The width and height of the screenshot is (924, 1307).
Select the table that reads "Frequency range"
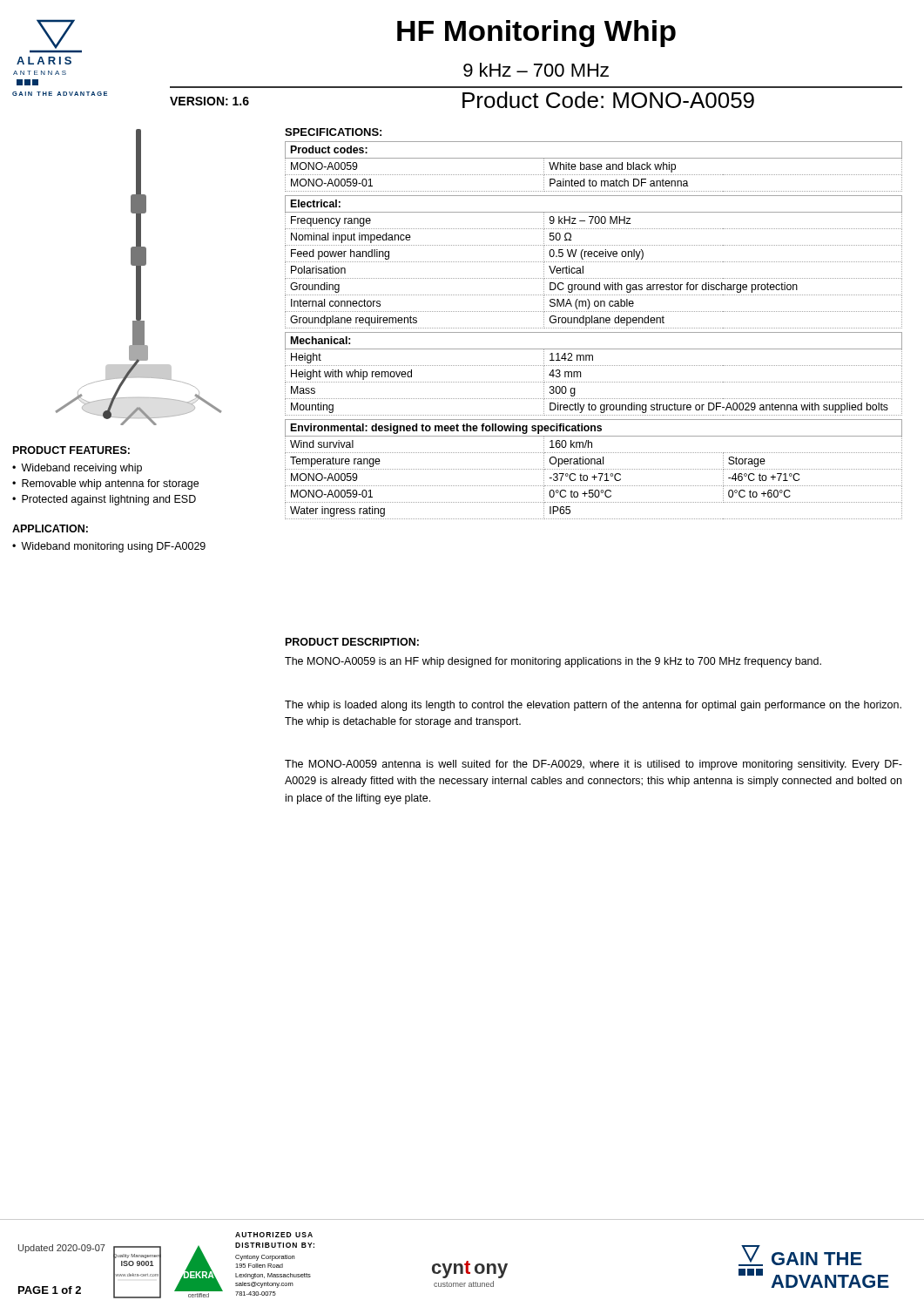tap(593, 330)
